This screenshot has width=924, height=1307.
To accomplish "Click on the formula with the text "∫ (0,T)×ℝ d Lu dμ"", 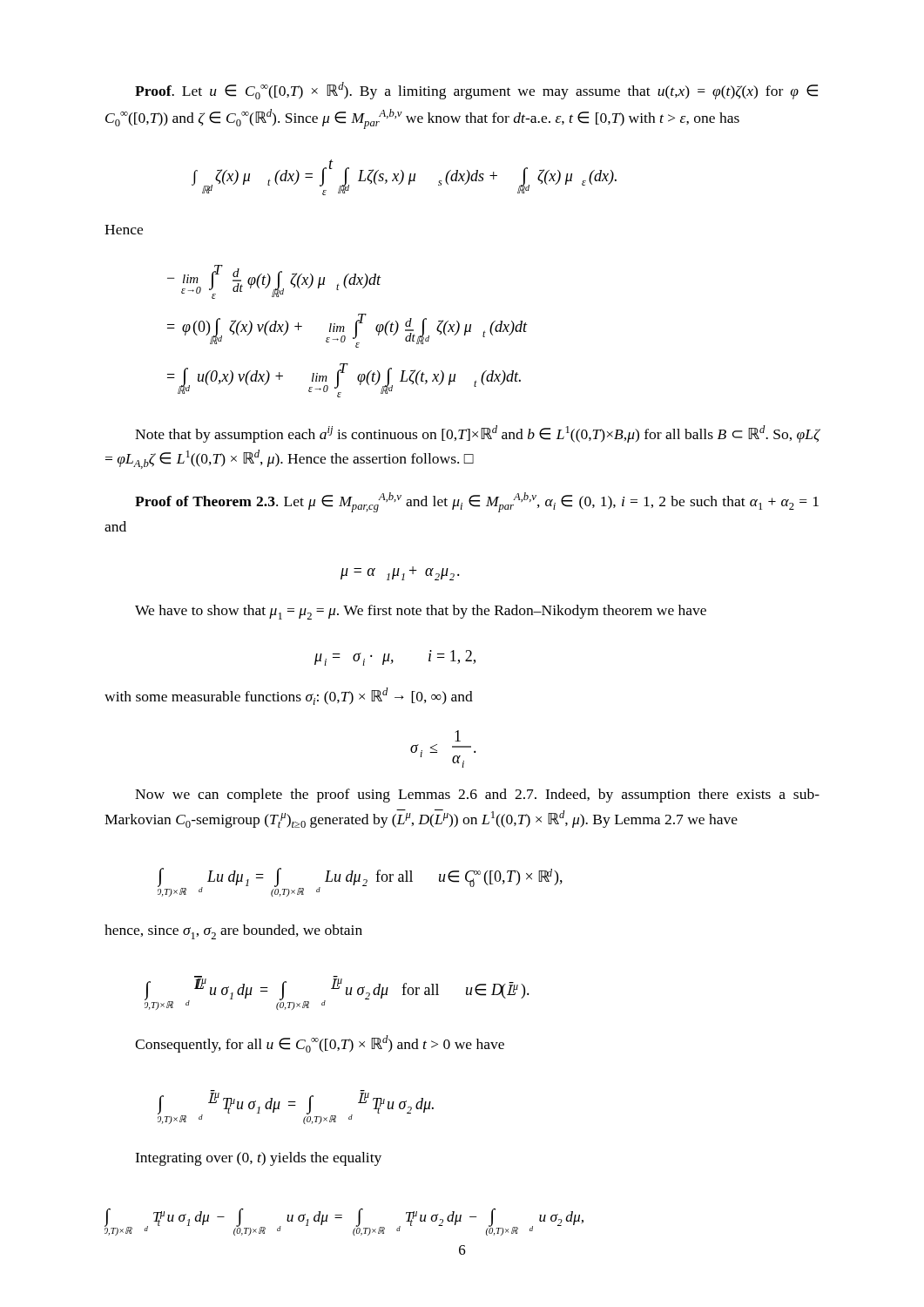I will pyautogui.click(x=460, y=876).
